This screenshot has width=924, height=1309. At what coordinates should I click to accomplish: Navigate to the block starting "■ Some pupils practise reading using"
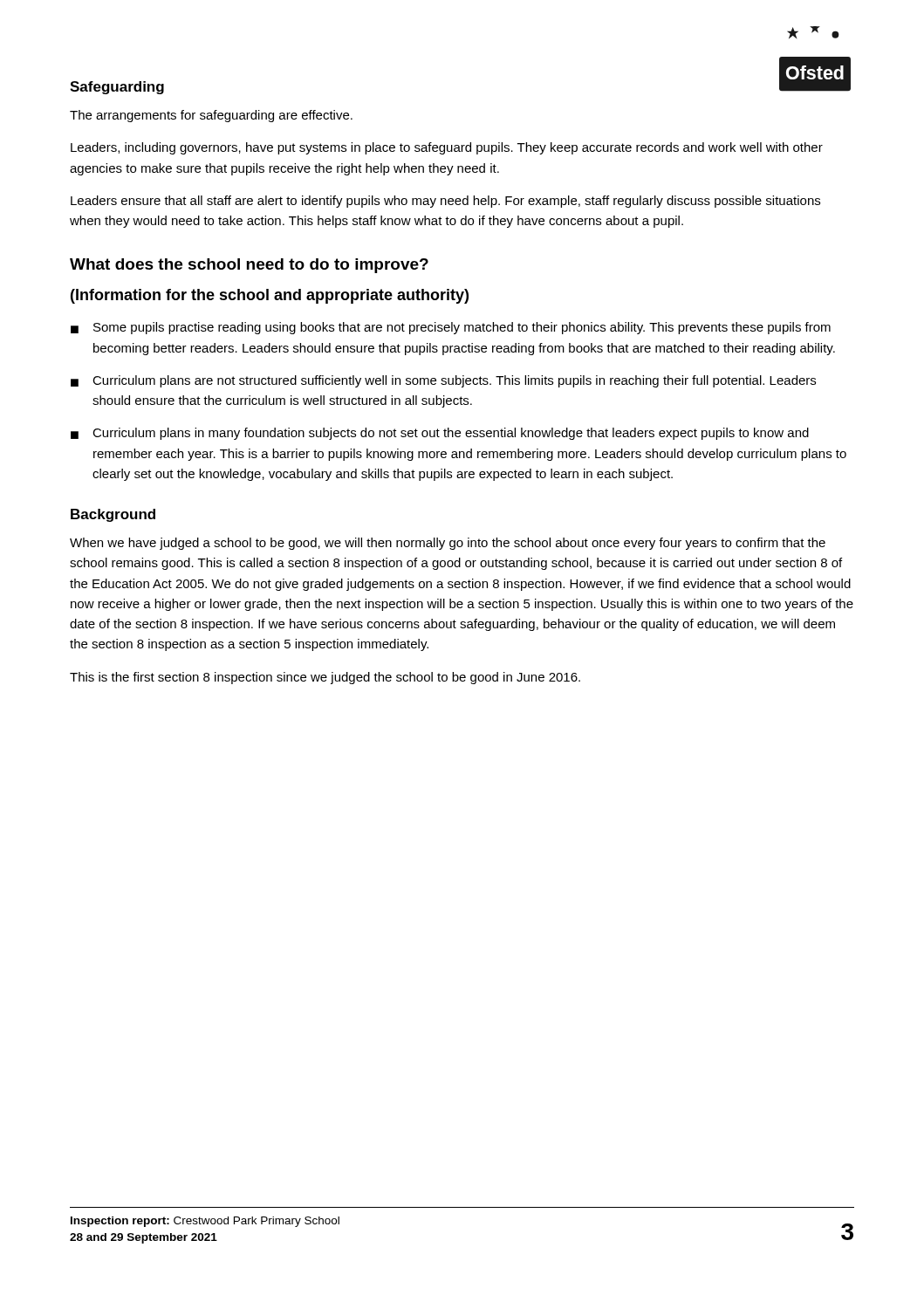(462, 337)
